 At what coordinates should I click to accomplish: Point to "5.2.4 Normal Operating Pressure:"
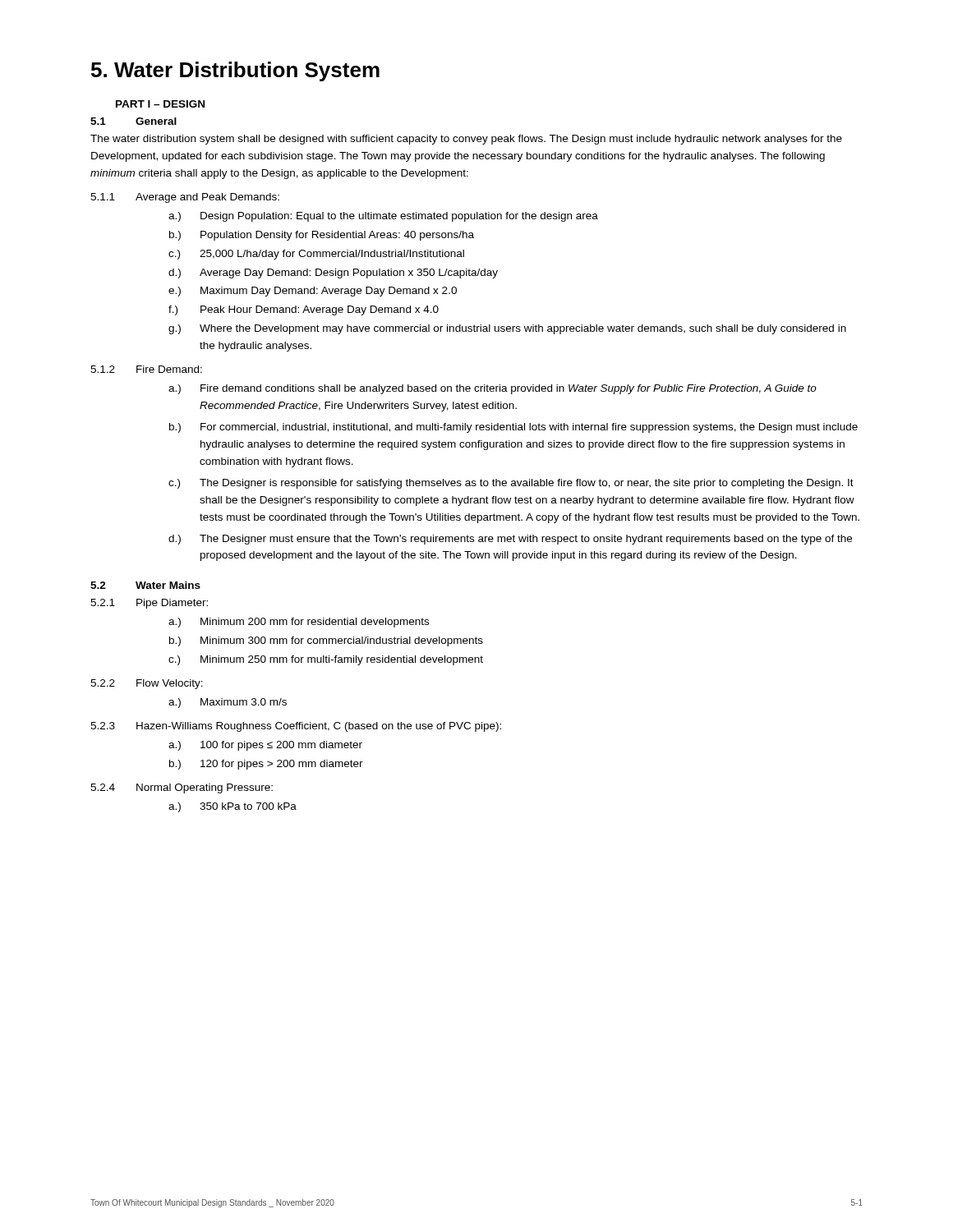click(182, 787)
